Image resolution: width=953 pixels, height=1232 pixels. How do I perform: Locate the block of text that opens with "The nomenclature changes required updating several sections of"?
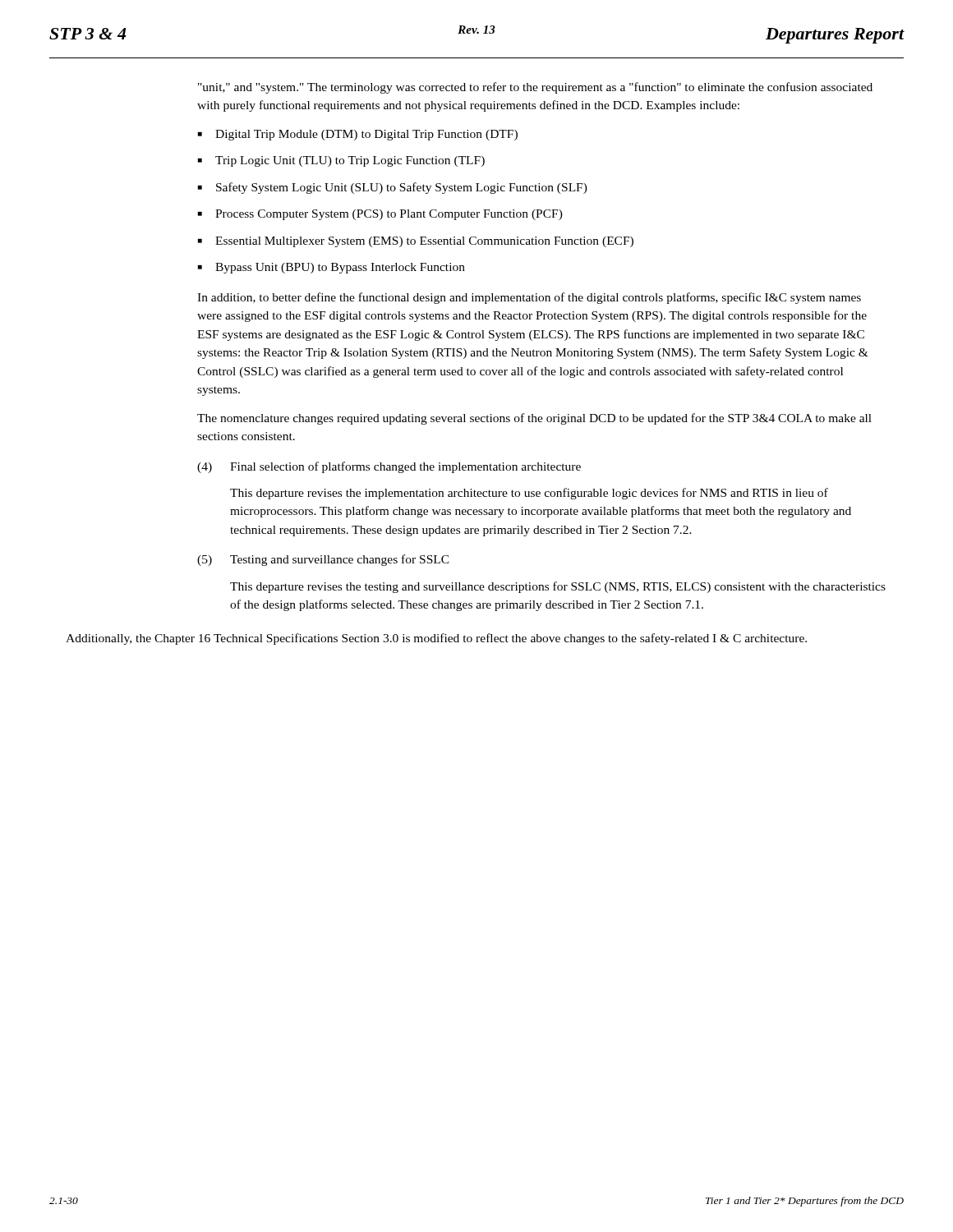pyautogui.click(x=534, y=427)
